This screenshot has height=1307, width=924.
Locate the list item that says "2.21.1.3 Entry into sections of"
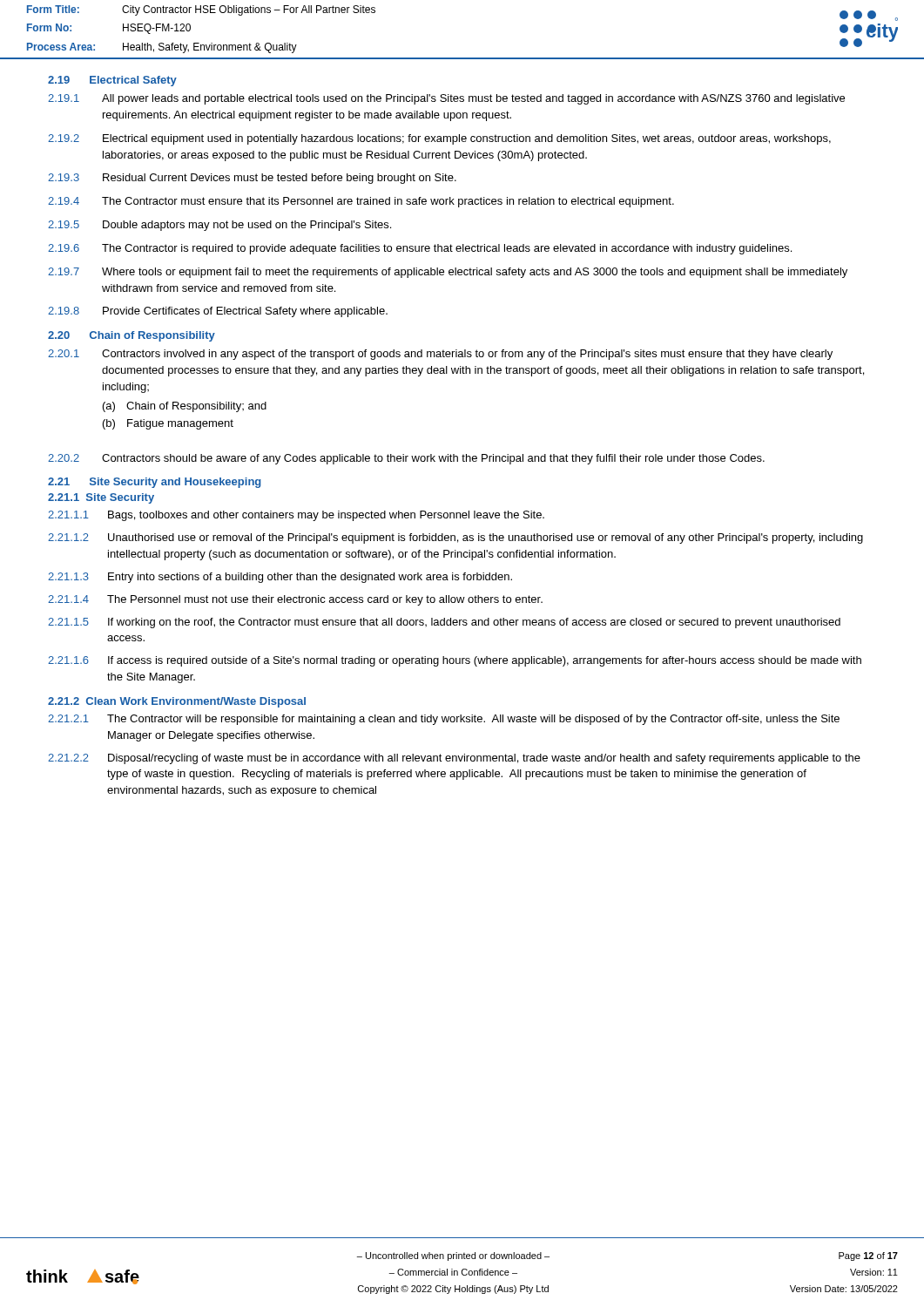point(462,577)
